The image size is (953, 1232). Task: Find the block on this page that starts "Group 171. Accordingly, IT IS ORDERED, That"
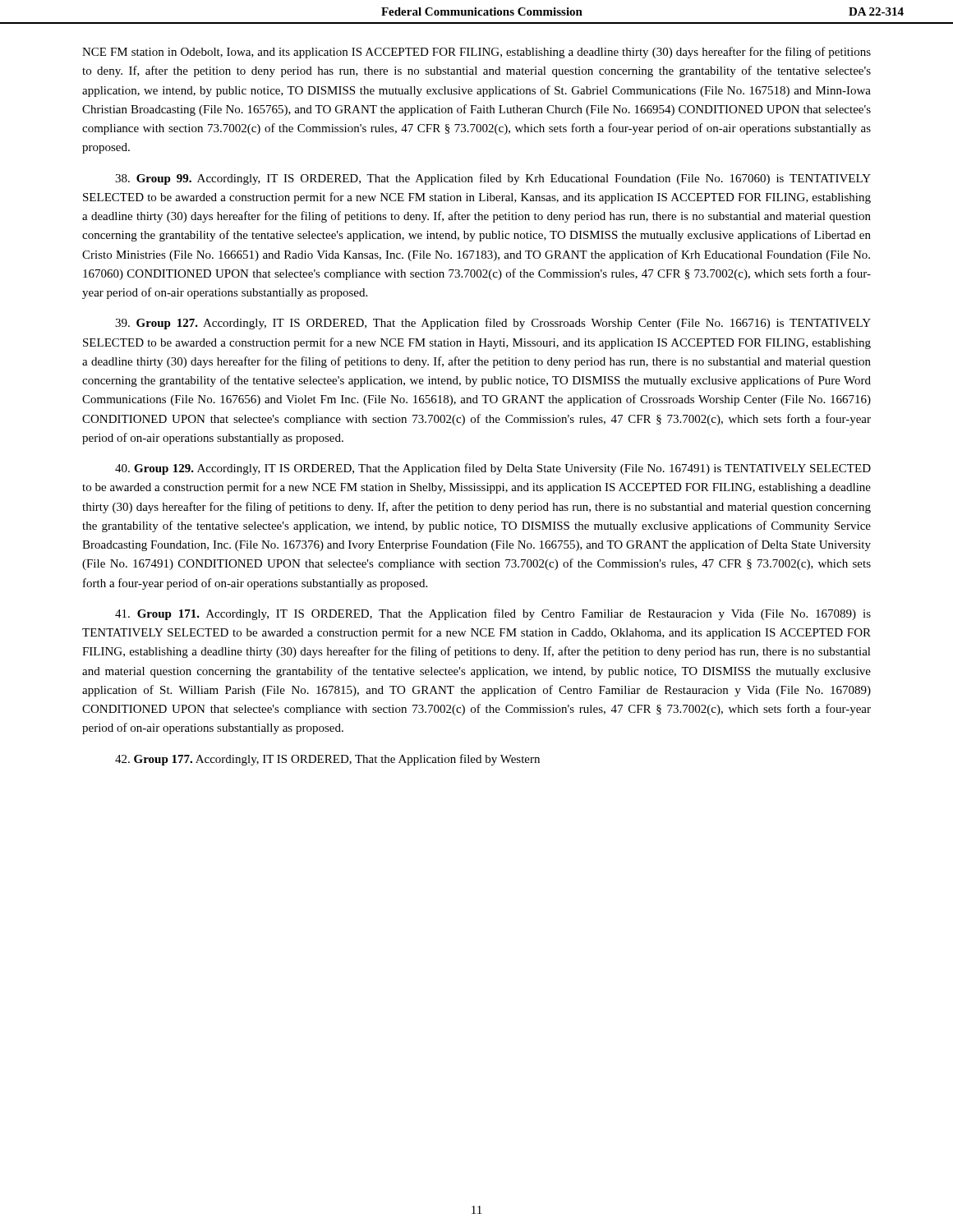[x=476, y=671]
